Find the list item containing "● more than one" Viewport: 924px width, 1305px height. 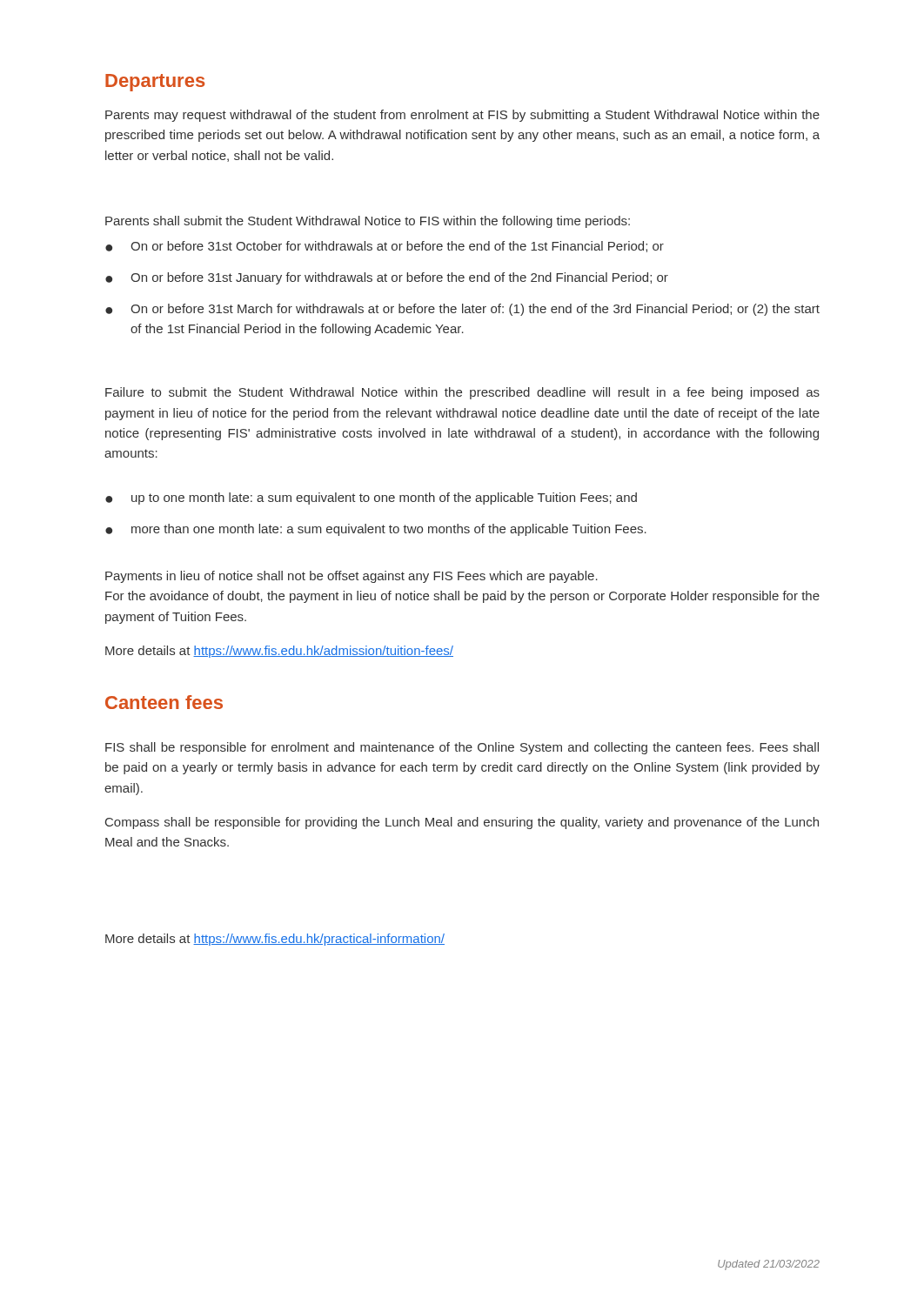click(462, 531)
